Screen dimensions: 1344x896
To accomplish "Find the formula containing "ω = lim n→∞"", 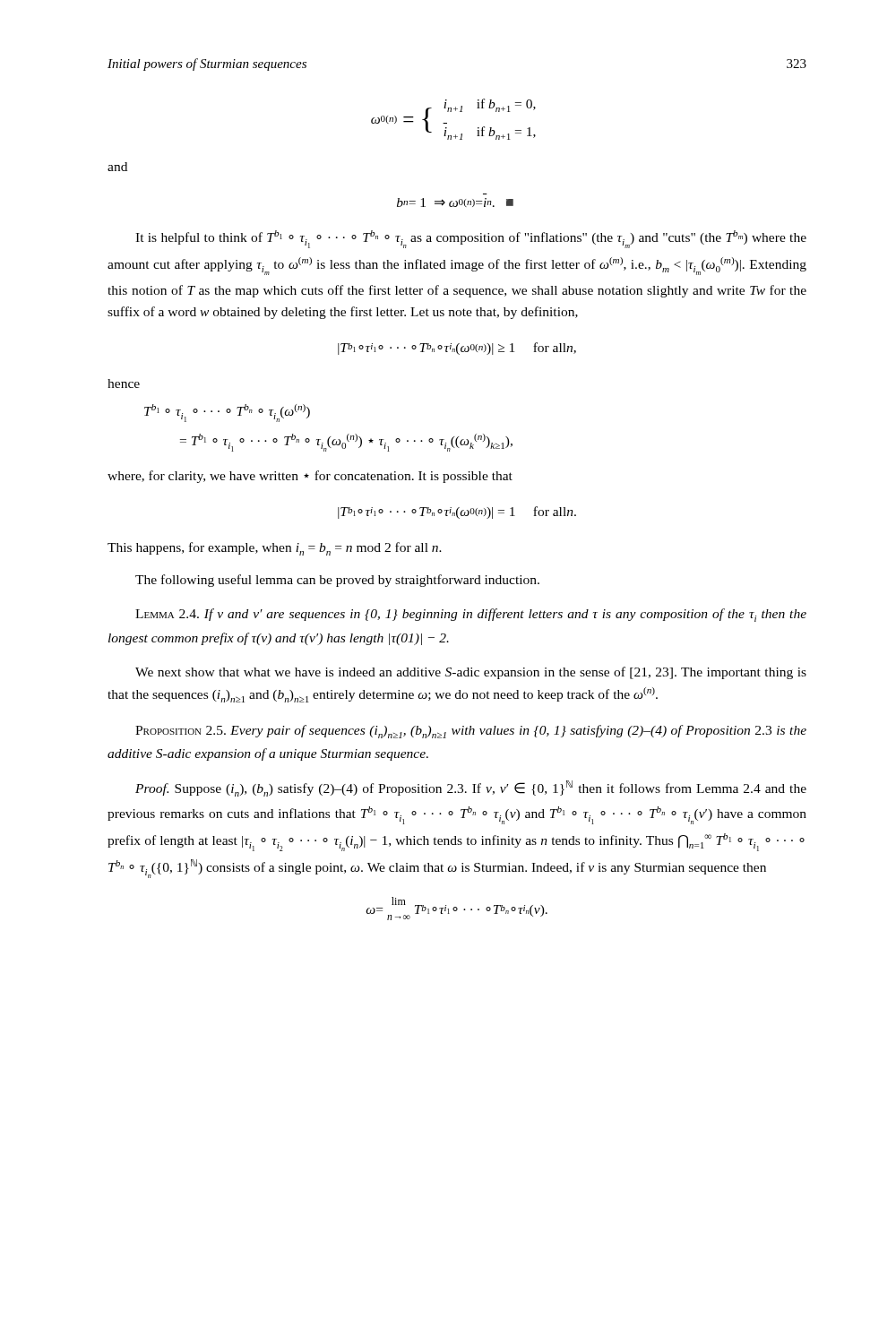I will tap(457, 910).
